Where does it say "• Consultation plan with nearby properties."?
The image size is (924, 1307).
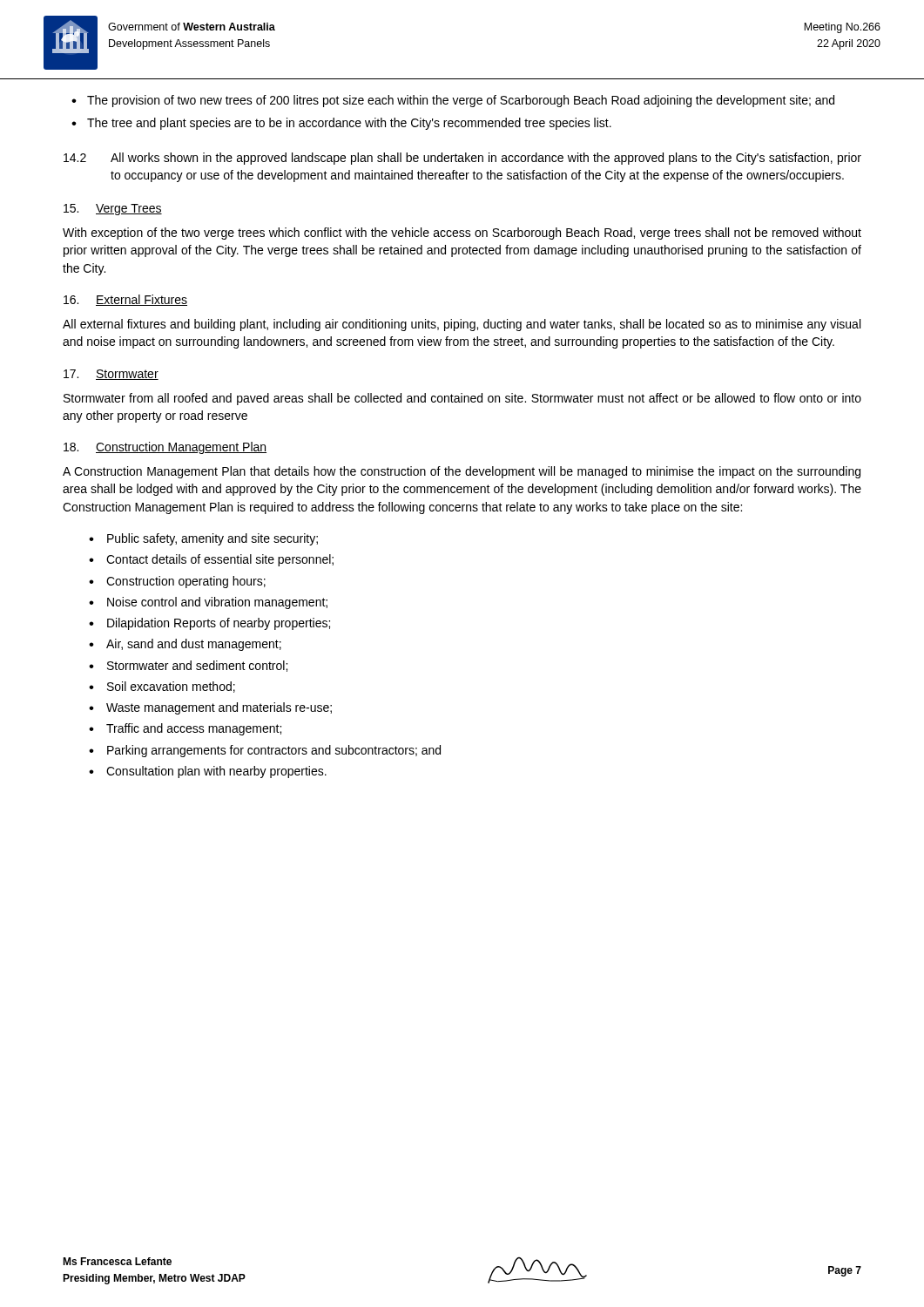tap(208, 772)
